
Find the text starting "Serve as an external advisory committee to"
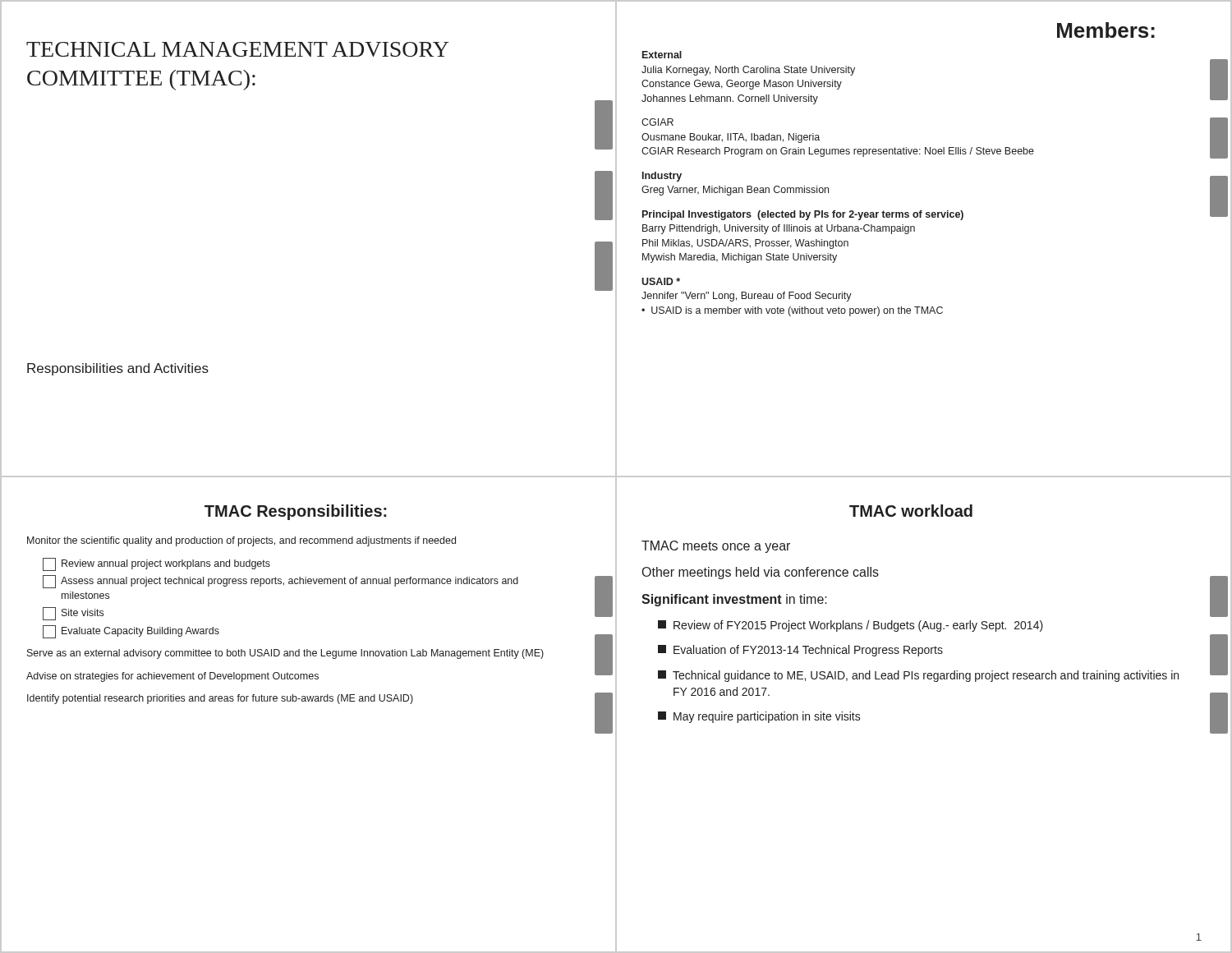(x=285, y=653)
